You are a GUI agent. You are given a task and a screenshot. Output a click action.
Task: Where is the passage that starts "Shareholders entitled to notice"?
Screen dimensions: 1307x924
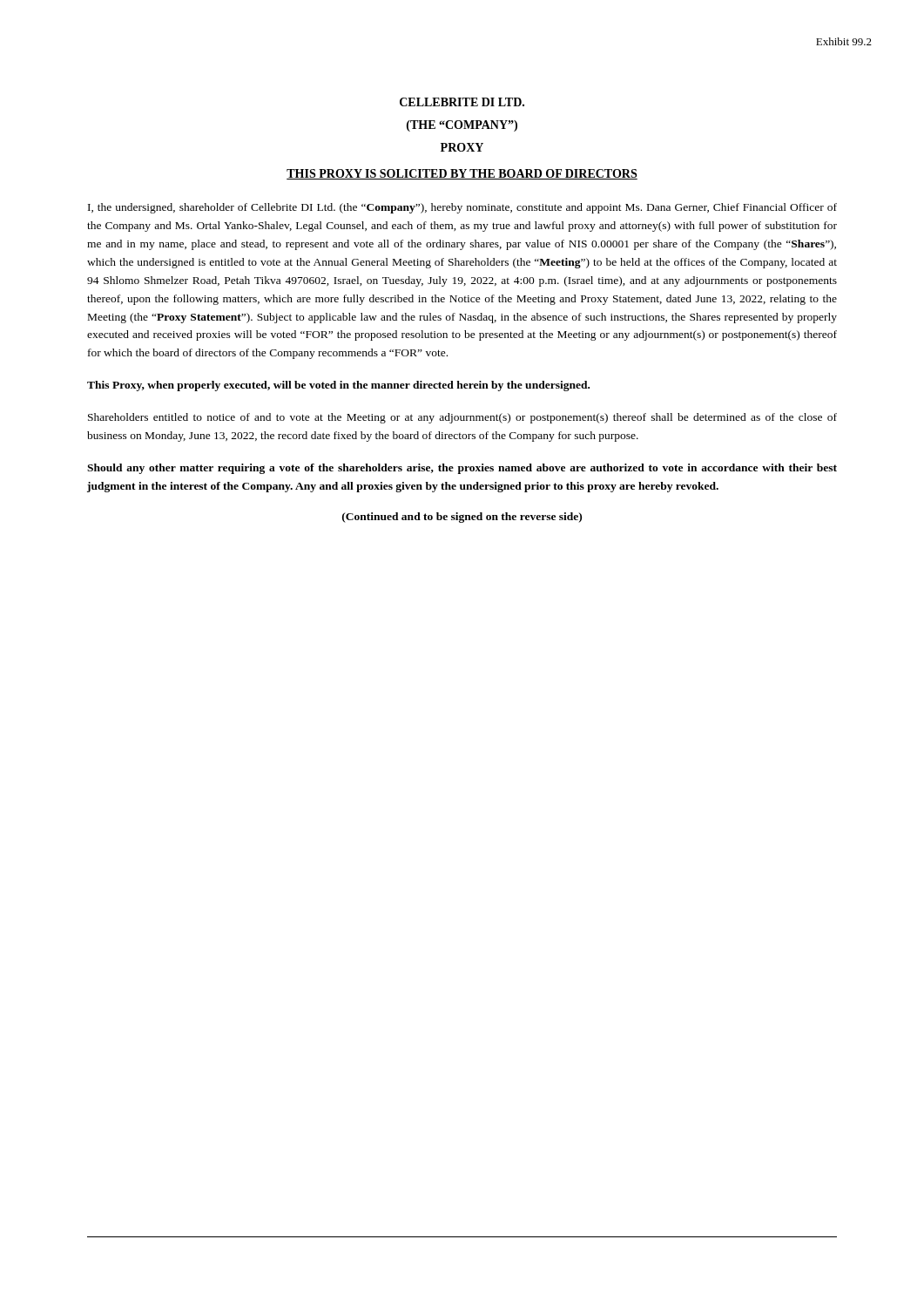[462, 426]
